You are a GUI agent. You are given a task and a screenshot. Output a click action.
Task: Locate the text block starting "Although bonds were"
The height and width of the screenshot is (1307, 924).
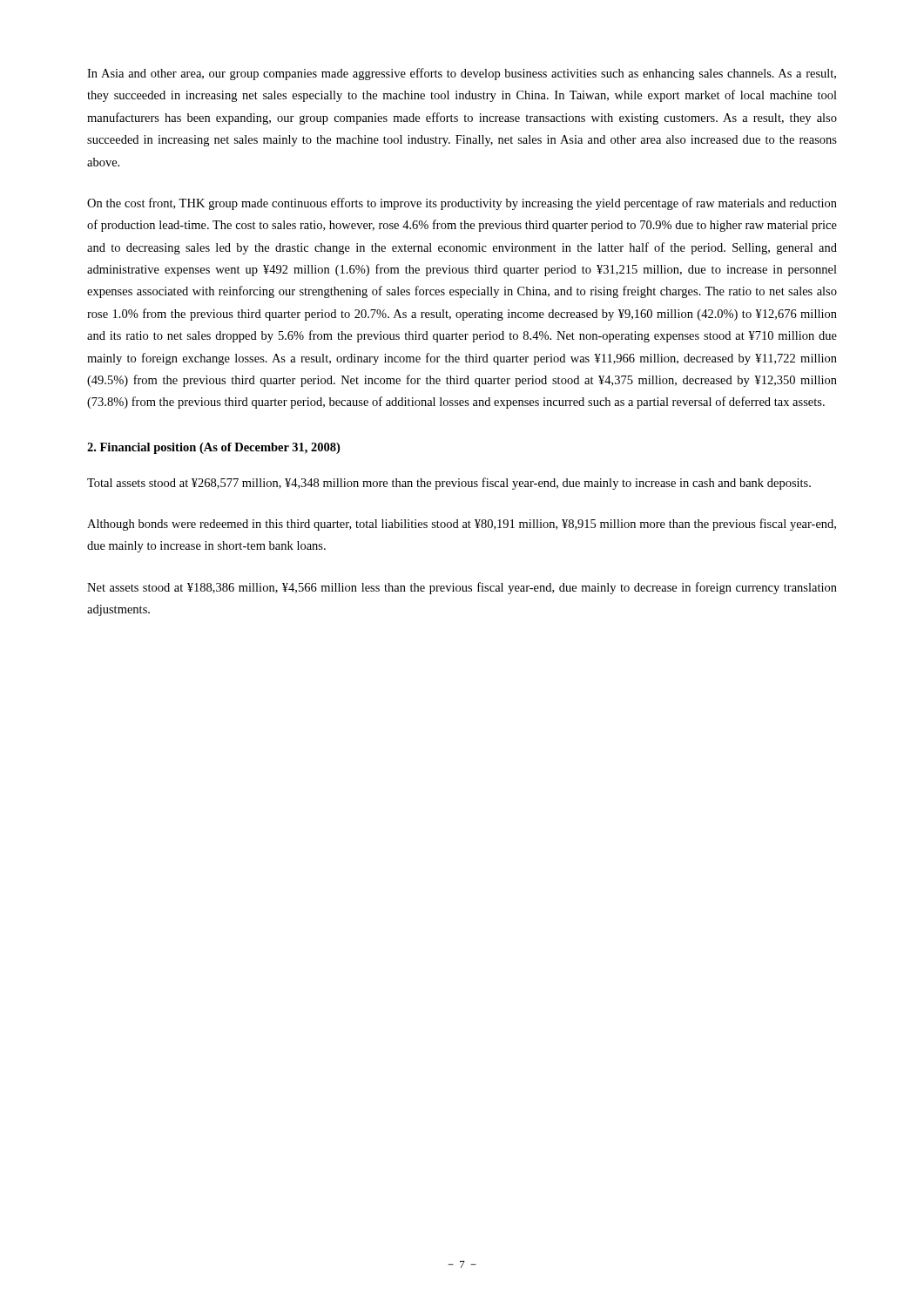pos(462,535)
